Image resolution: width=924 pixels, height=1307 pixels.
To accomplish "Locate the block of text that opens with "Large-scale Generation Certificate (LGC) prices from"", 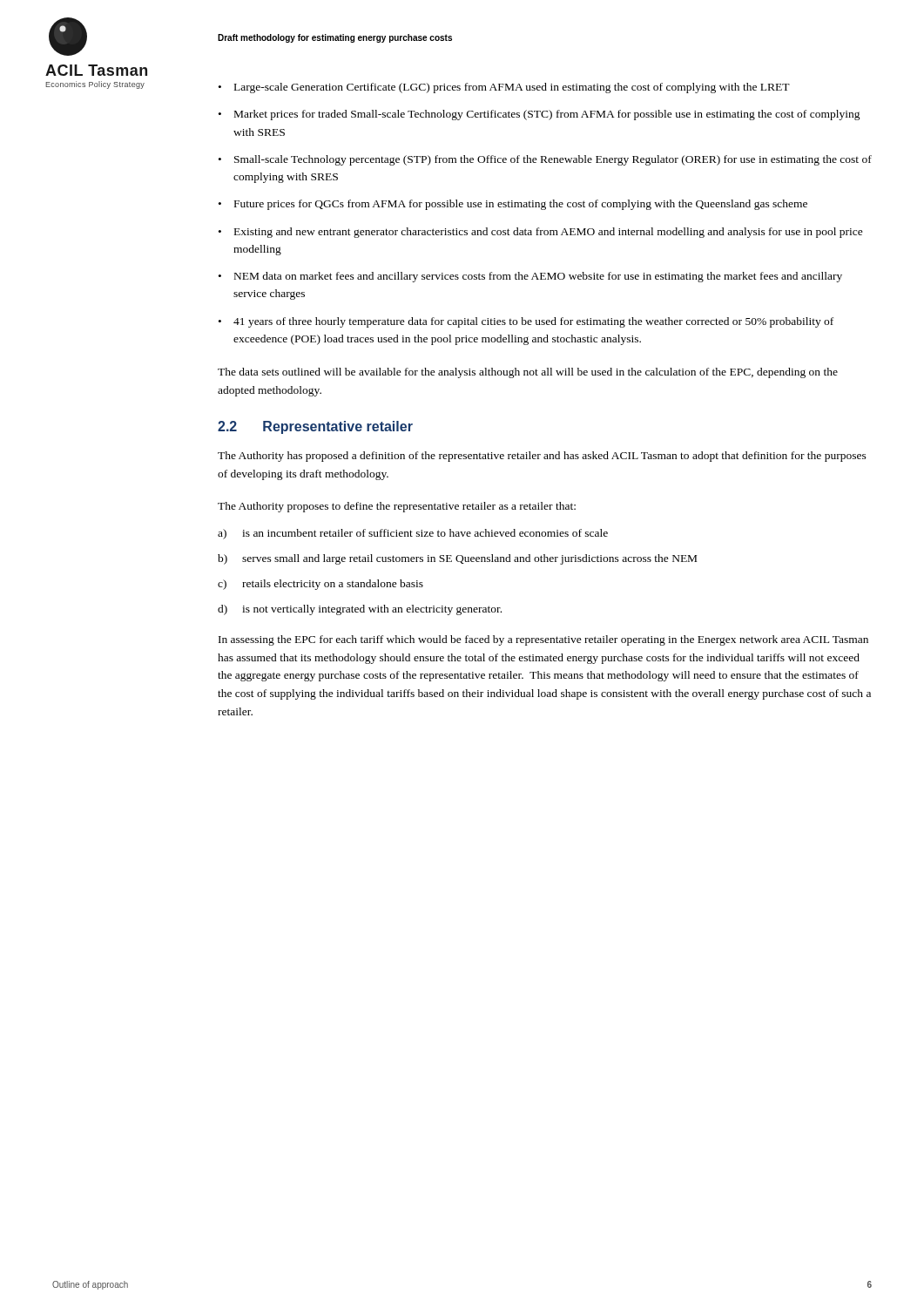I will click(511, 87).
